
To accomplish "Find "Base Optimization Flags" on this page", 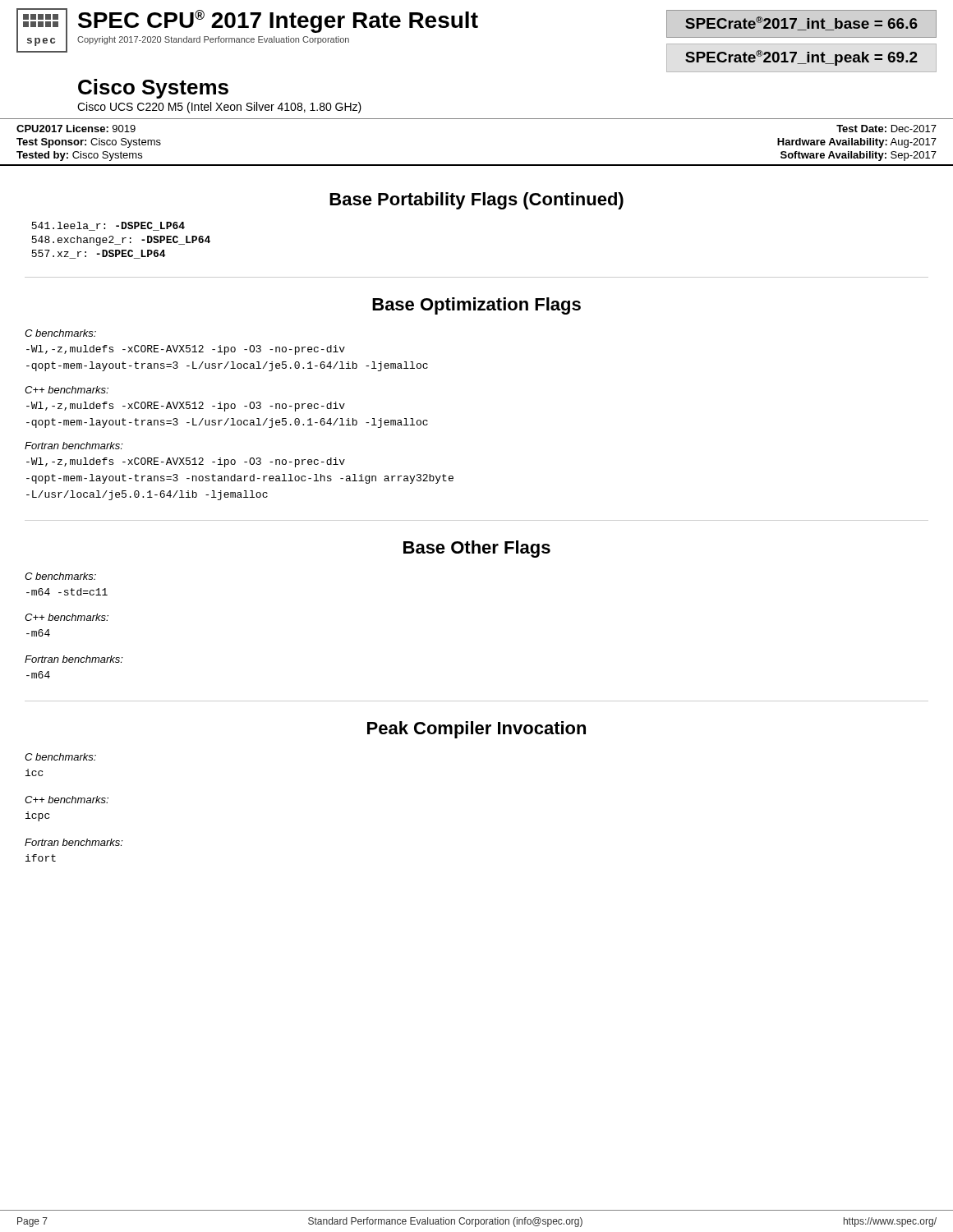I will 476,304.
